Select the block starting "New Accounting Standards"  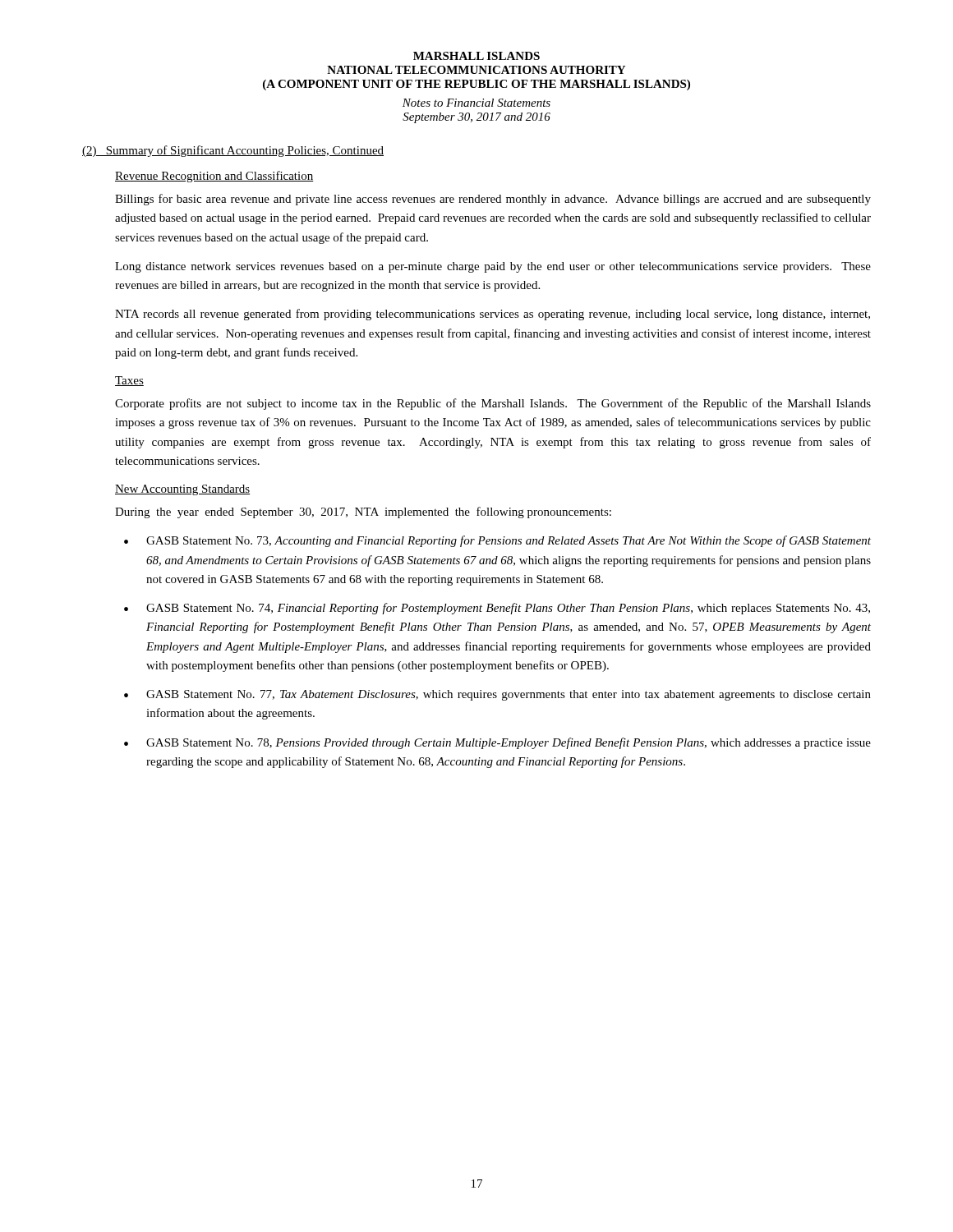(x=182, y=489)
